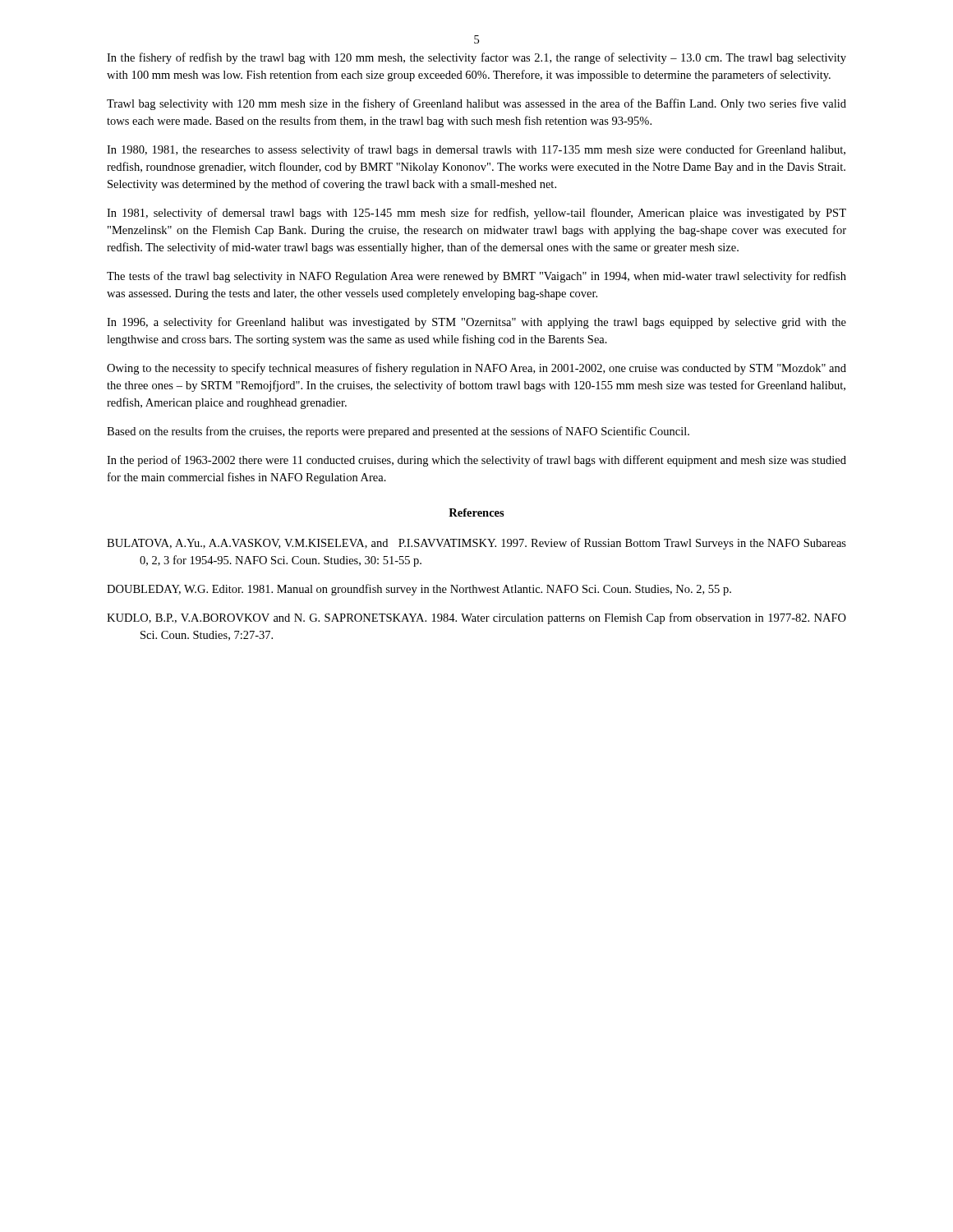Click the passage that begins "In the period of 1963-2002 there were 11"

476,469
